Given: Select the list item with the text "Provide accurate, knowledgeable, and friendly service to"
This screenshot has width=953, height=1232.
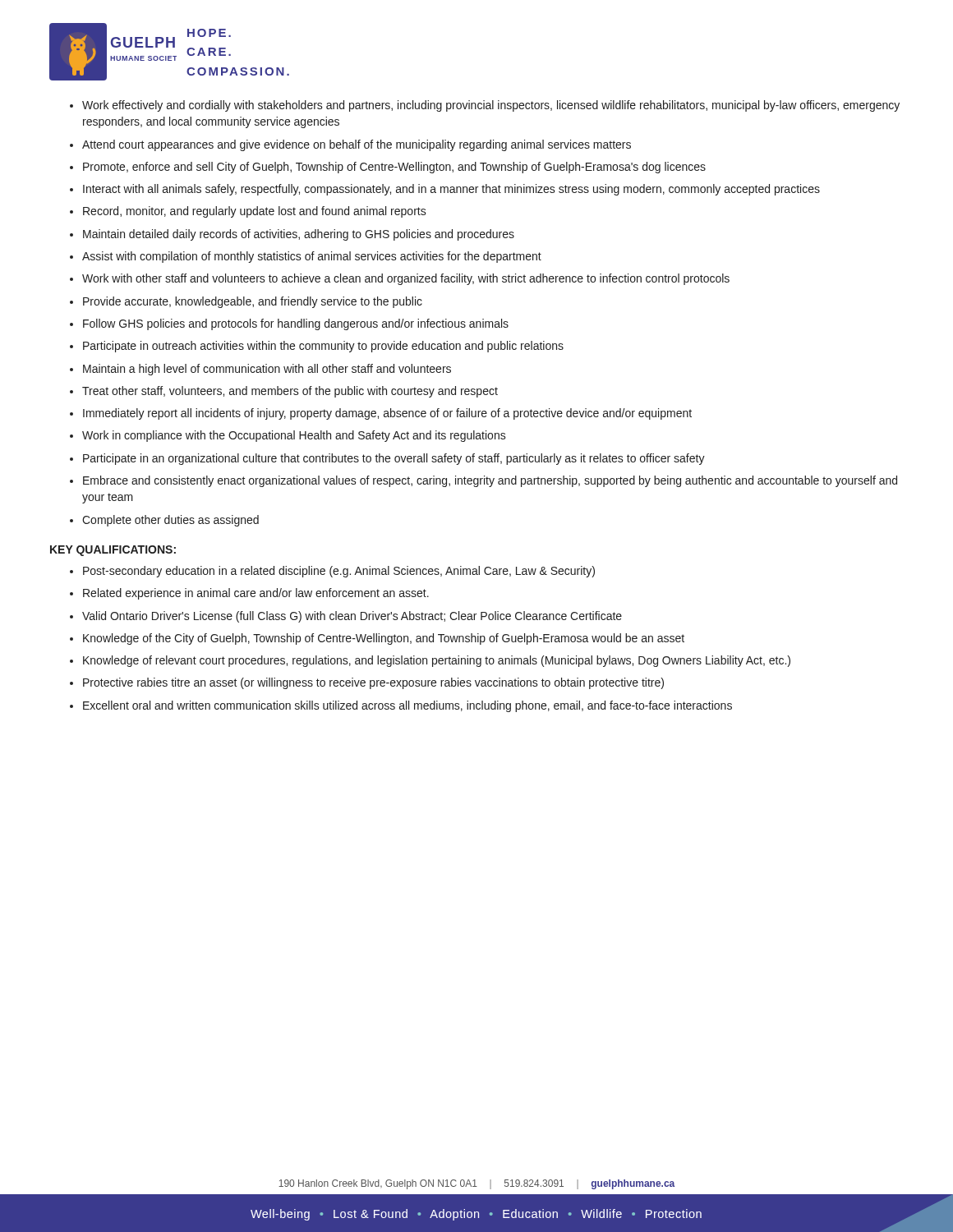Looking at the screenshot, I should pyautogui.click(x=252, y=301).
